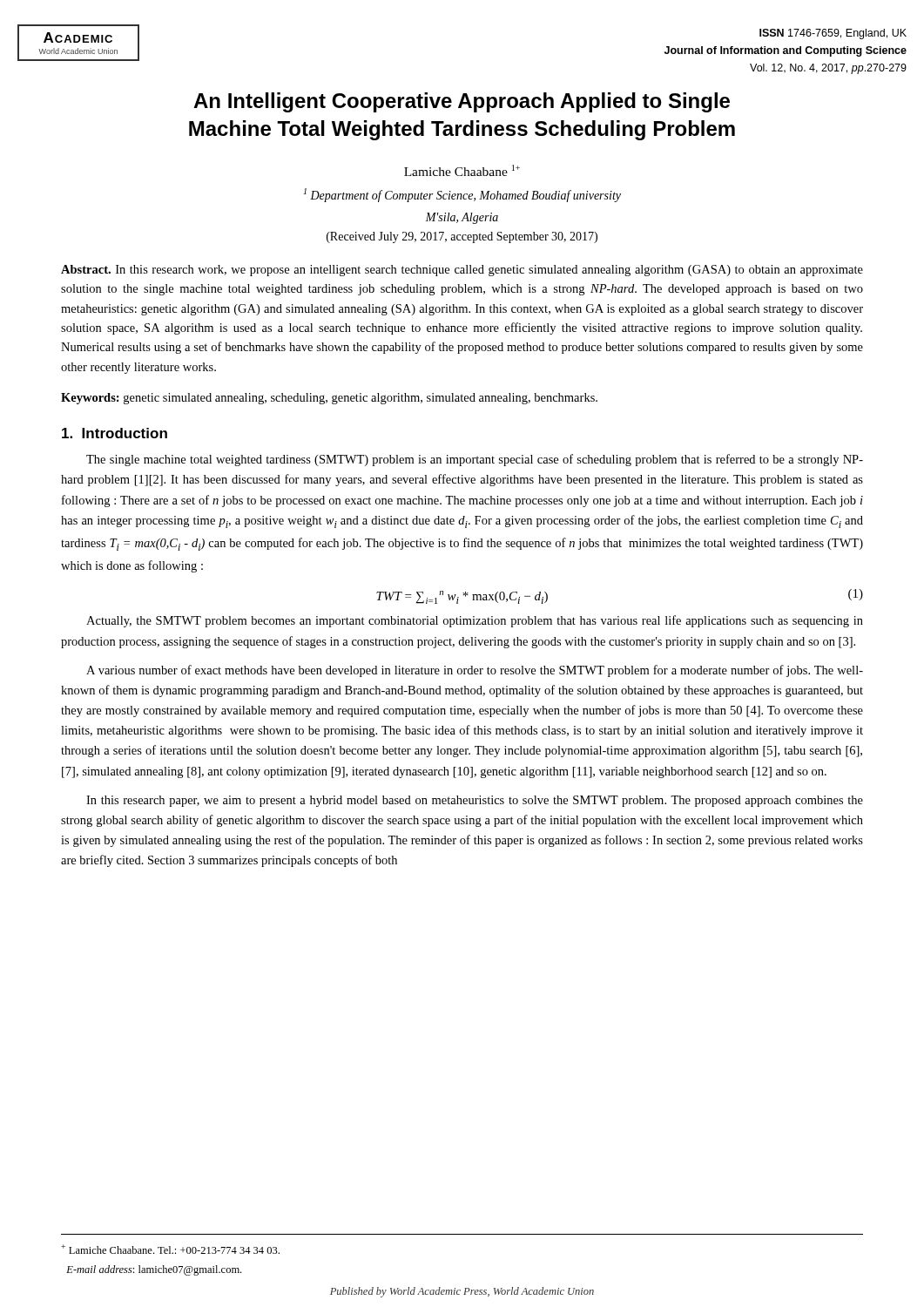Find the text block that reads "Abstract. In this research work, we propose an"
The width and height of the screenshot is (924, 1307).
462,318
